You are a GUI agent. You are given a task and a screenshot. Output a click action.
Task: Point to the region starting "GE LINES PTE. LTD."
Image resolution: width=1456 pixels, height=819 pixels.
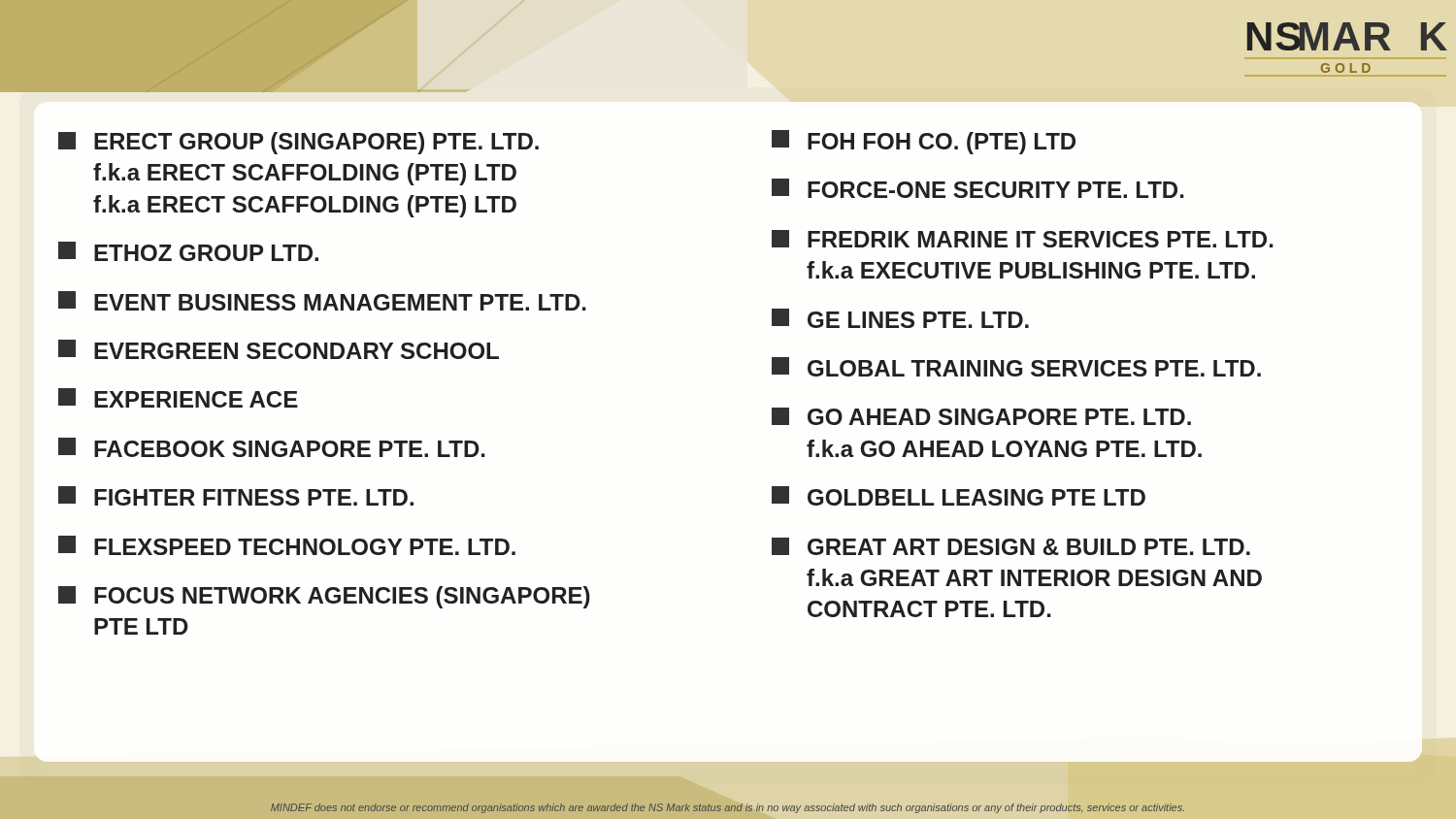click(x=901, y=320)
